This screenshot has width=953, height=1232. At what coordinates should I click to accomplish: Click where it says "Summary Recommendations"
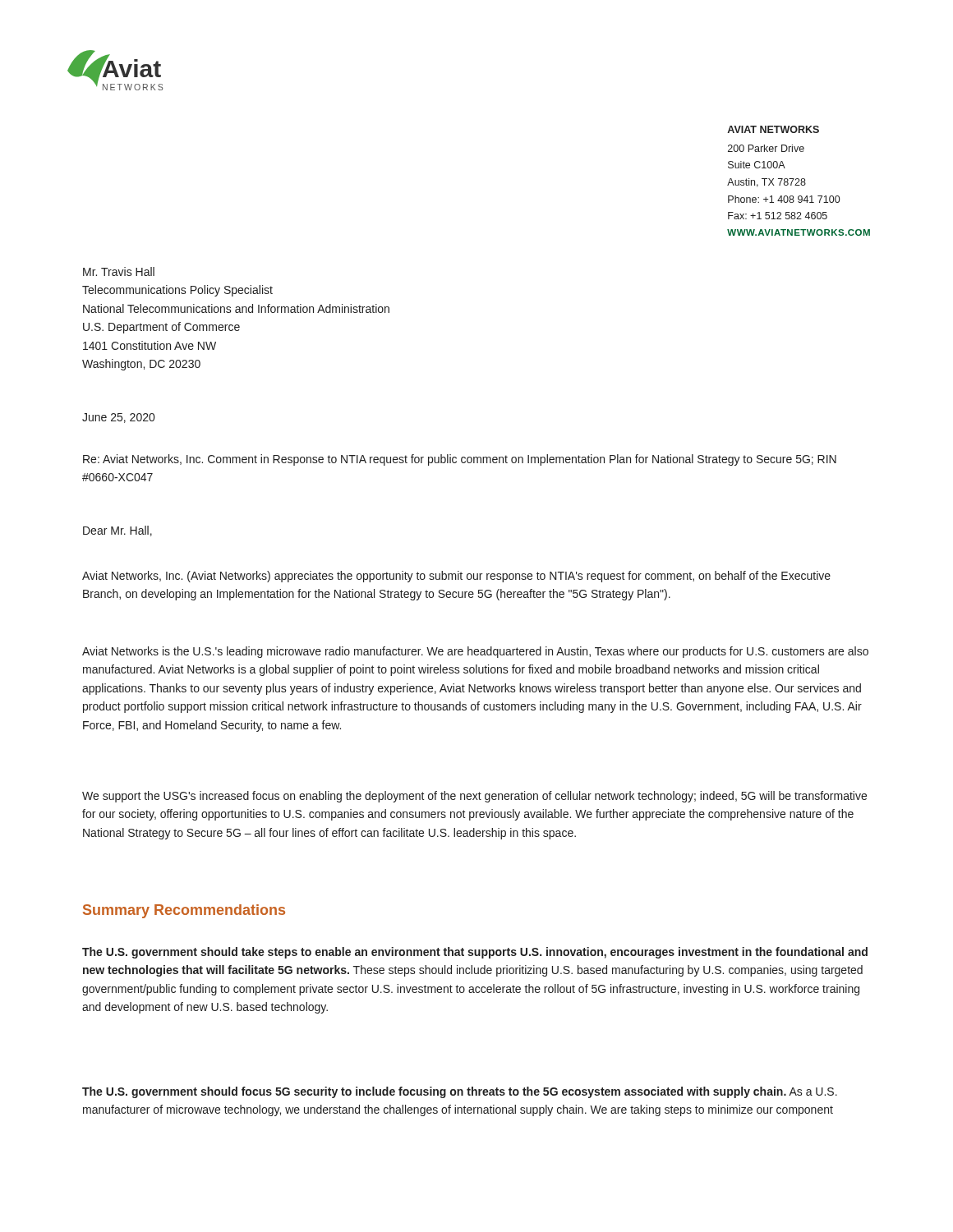[x=184, y=910]
